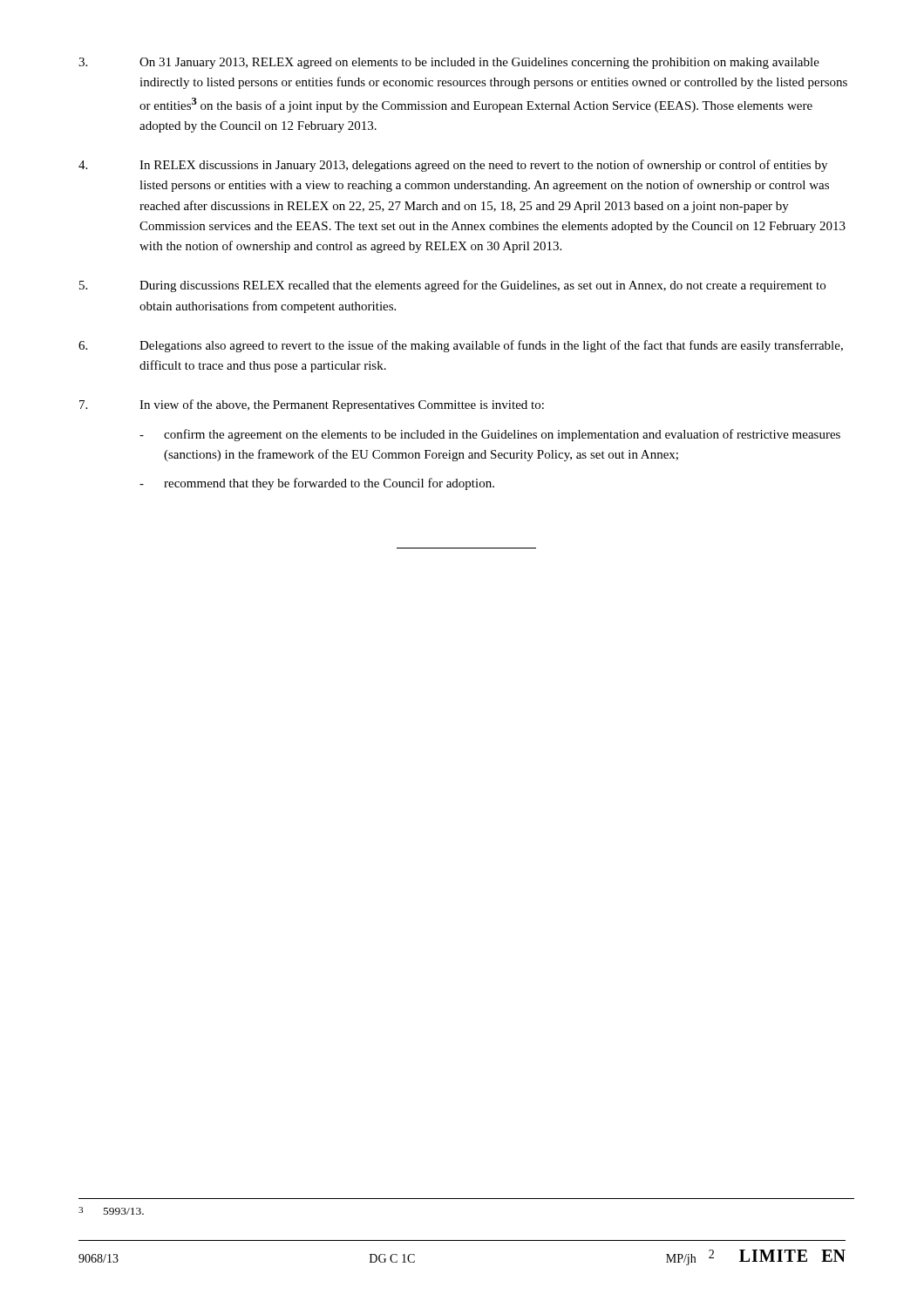Screen dimensions: 1308x924
Task: Point to the block starting "- recommend that they be"
Action: (497, 484)
